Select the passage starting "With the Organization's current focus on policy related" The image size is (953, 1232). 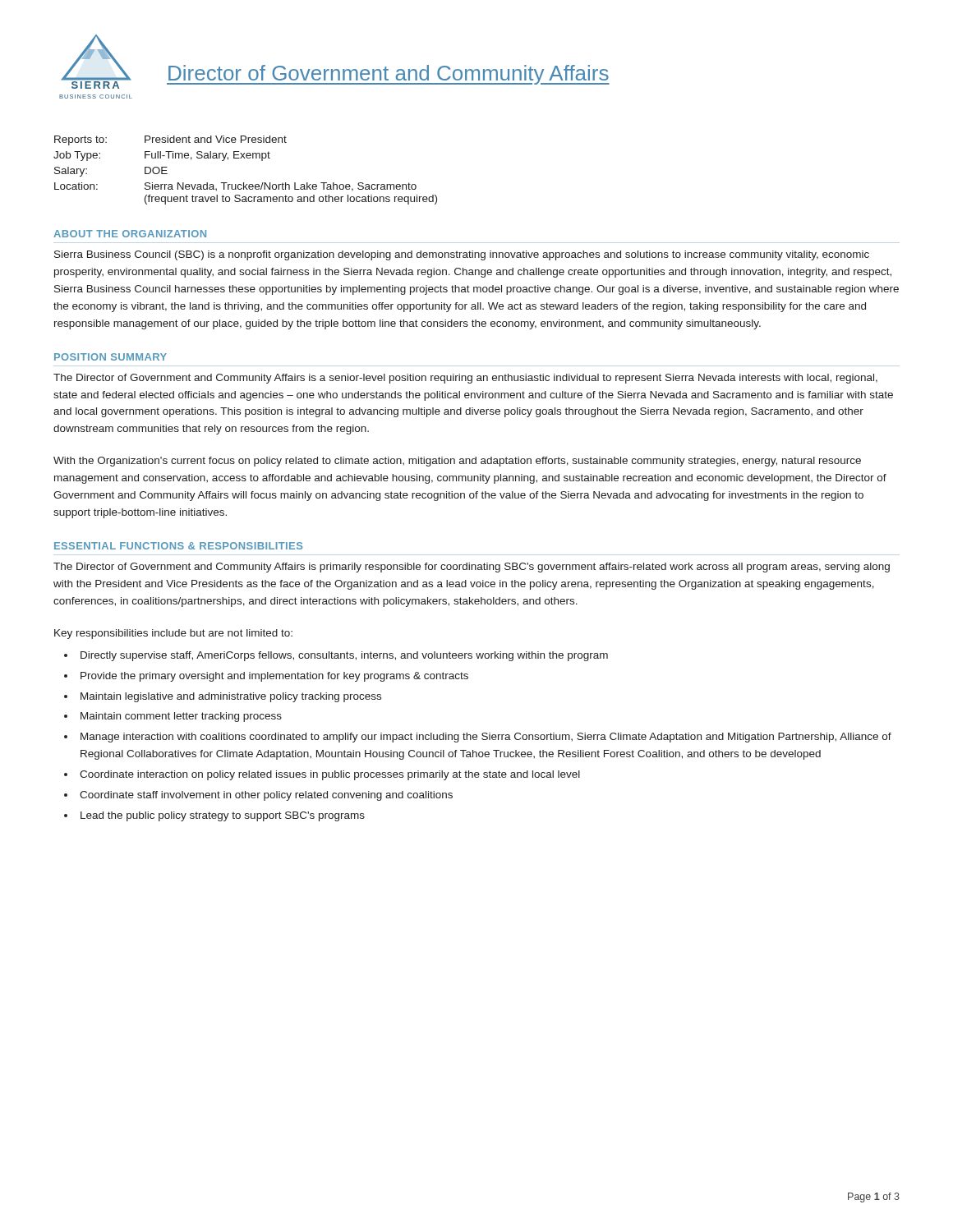tap(476, 487)
